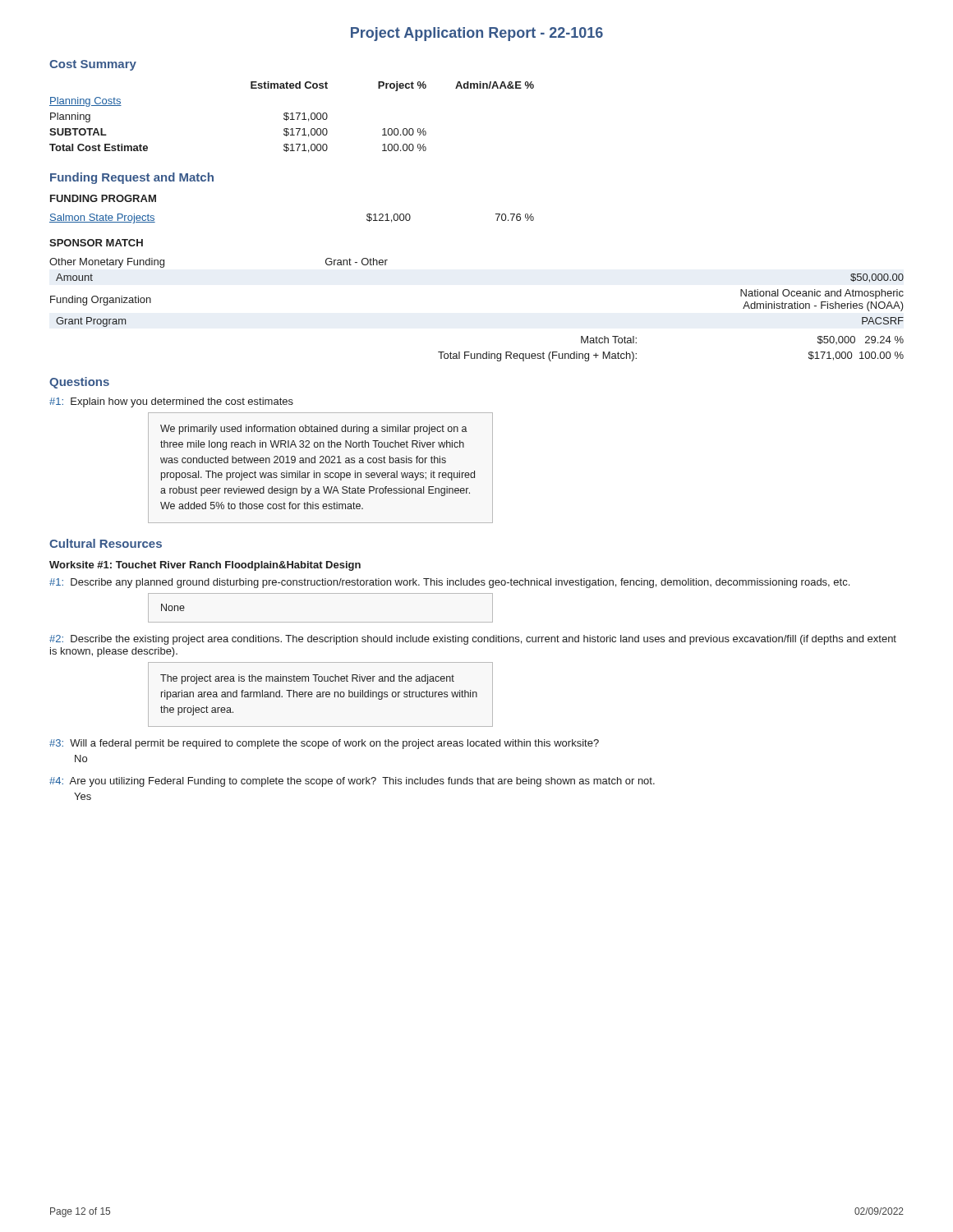Locate the list item that says "#1: Explain how you determined the cost estimates"
953x1232 pixels.
tap(171, 401)
